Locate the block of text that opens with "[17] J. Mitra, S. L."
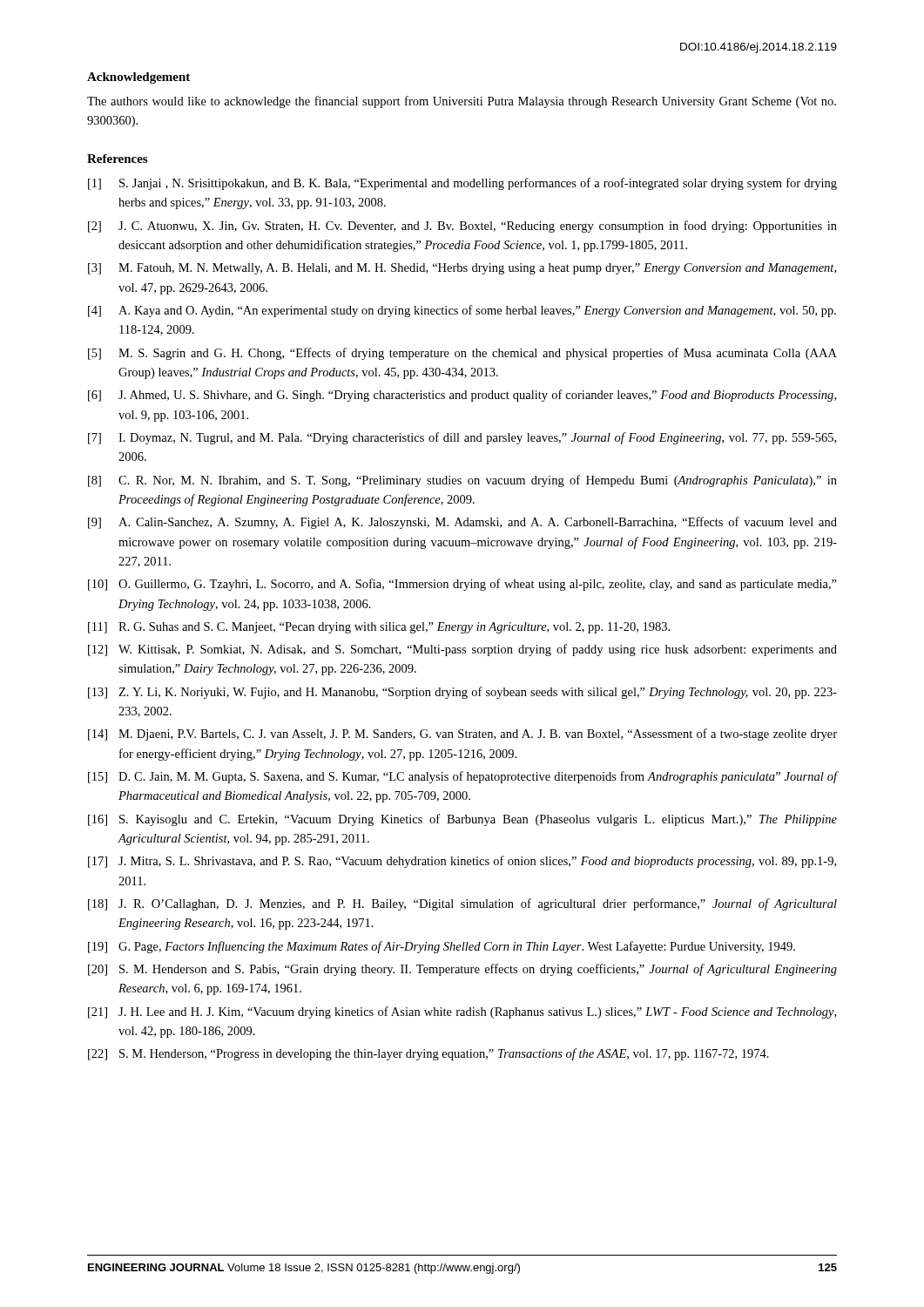 (462, 871)
